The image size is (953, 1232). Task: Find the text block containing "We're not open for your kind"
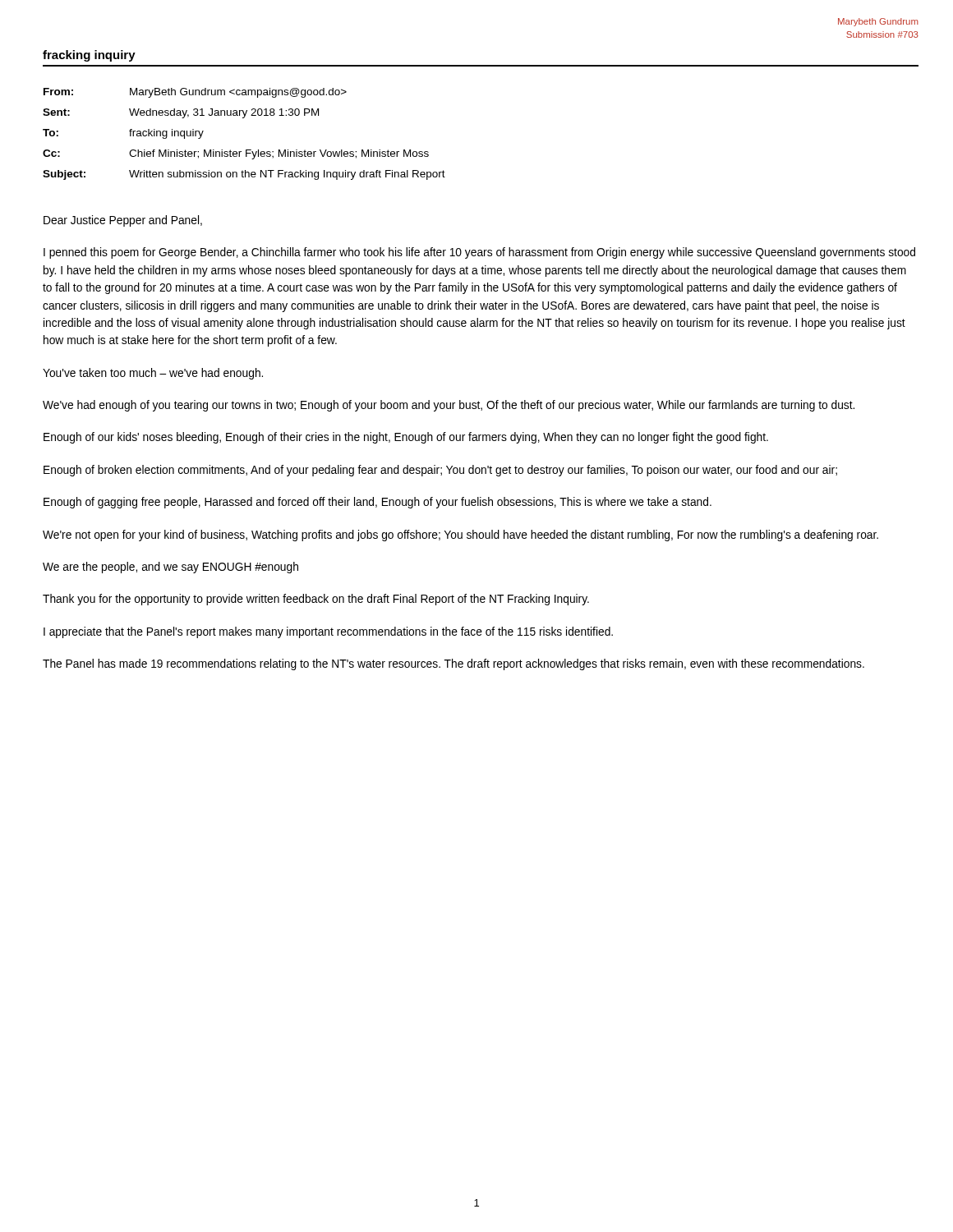tap(461, 535)
